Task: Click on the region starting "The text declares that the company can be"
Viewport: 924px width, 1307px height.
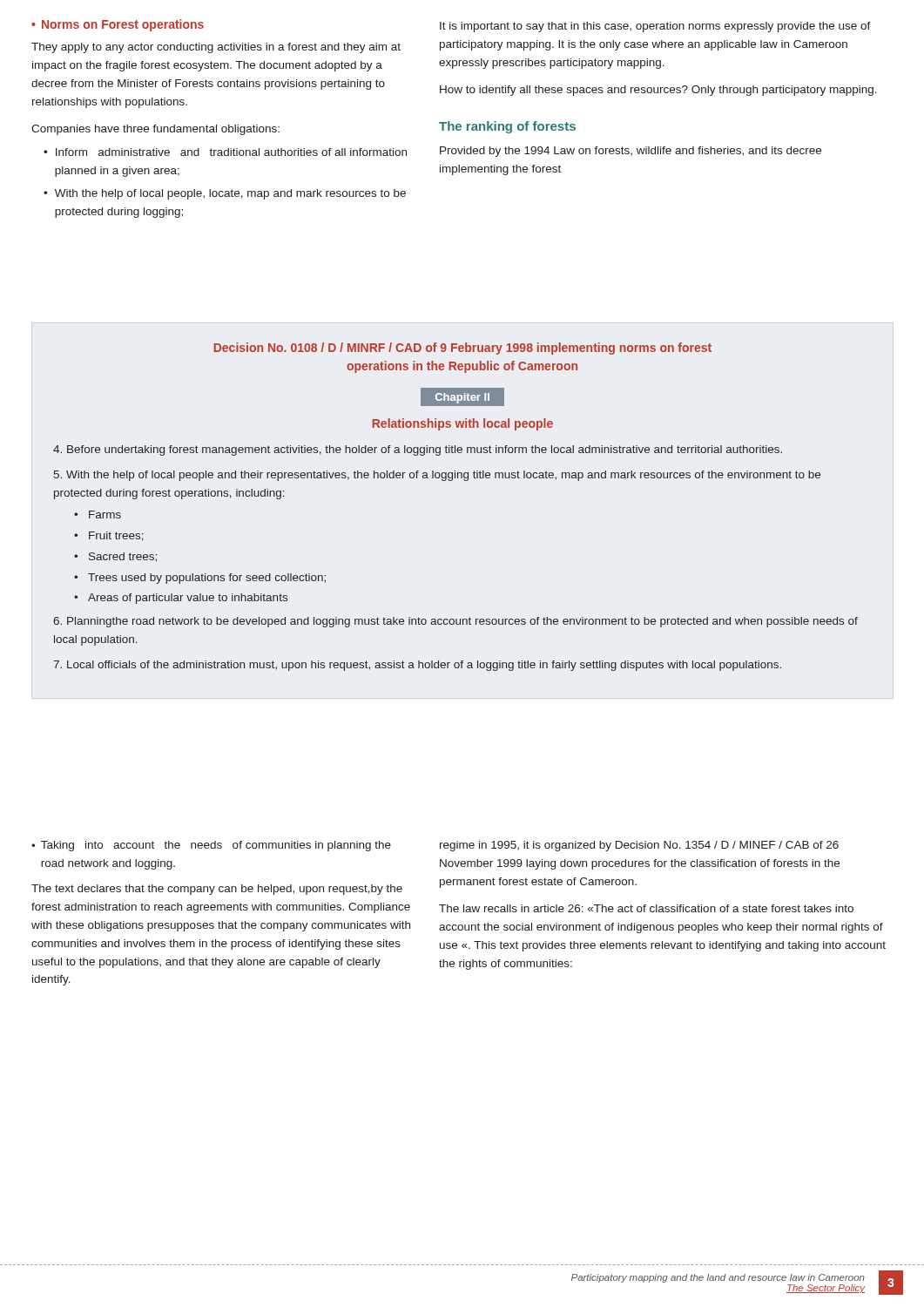Action: (x=221, y=934)
